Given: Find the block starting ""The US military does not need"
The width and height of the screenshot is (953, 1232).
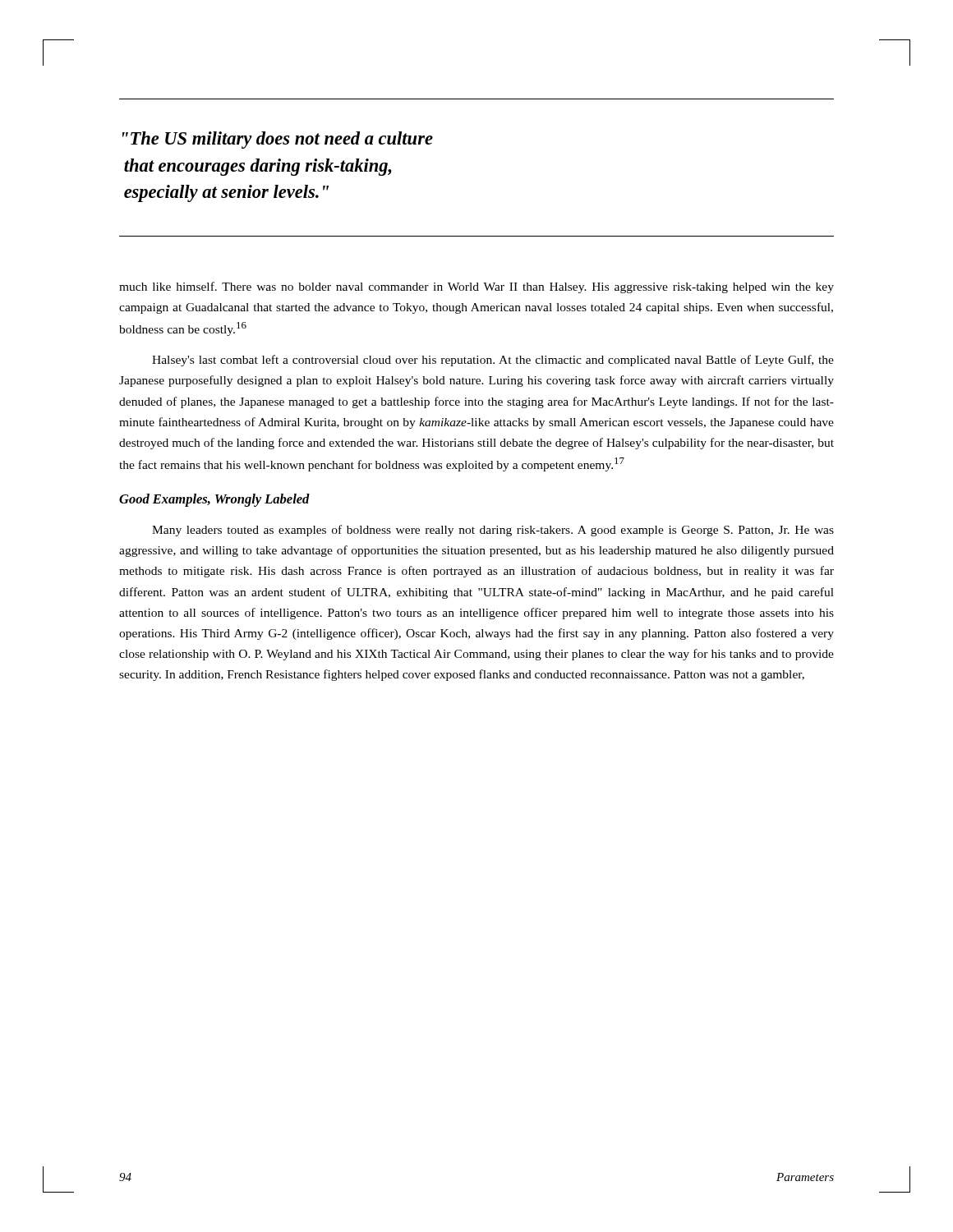Looking at the screenshot, I should 278,140.
